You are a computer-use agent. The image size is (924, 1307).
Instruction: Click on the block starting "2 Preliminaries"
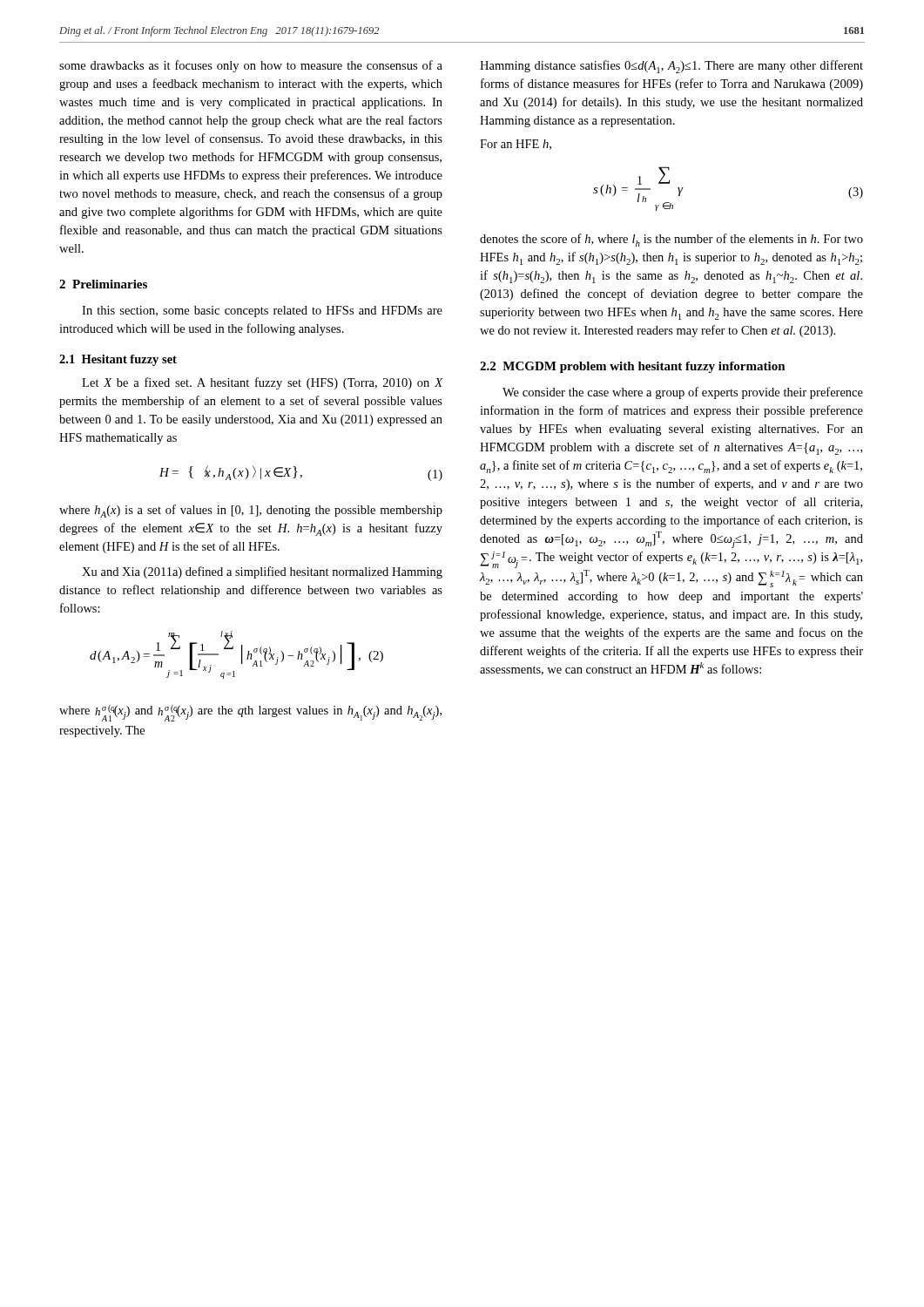pyautogui.click(x=103, y=284)
